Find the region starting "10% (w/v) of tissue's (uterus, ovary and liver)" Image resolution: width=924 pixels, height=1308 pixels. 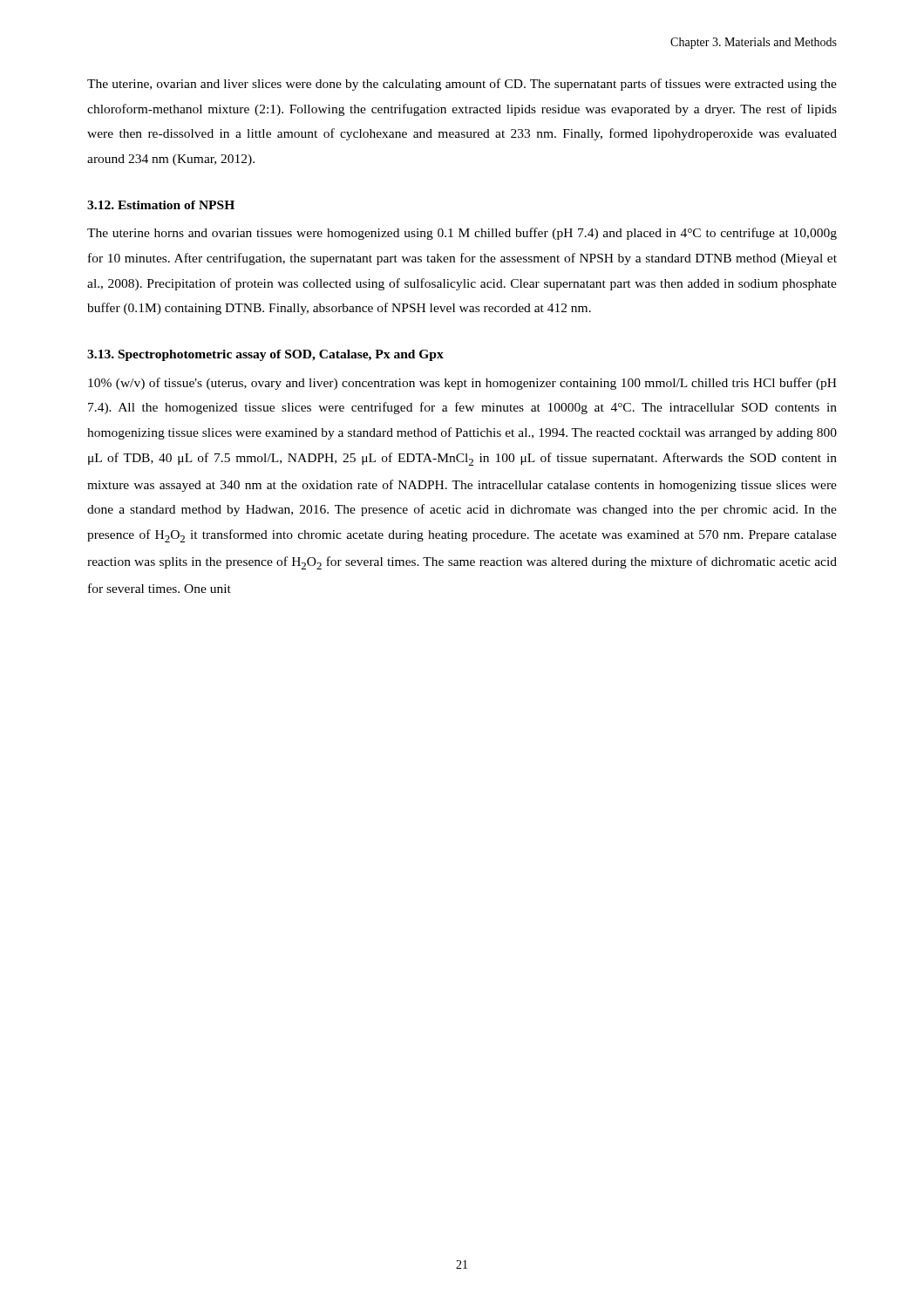462,486
